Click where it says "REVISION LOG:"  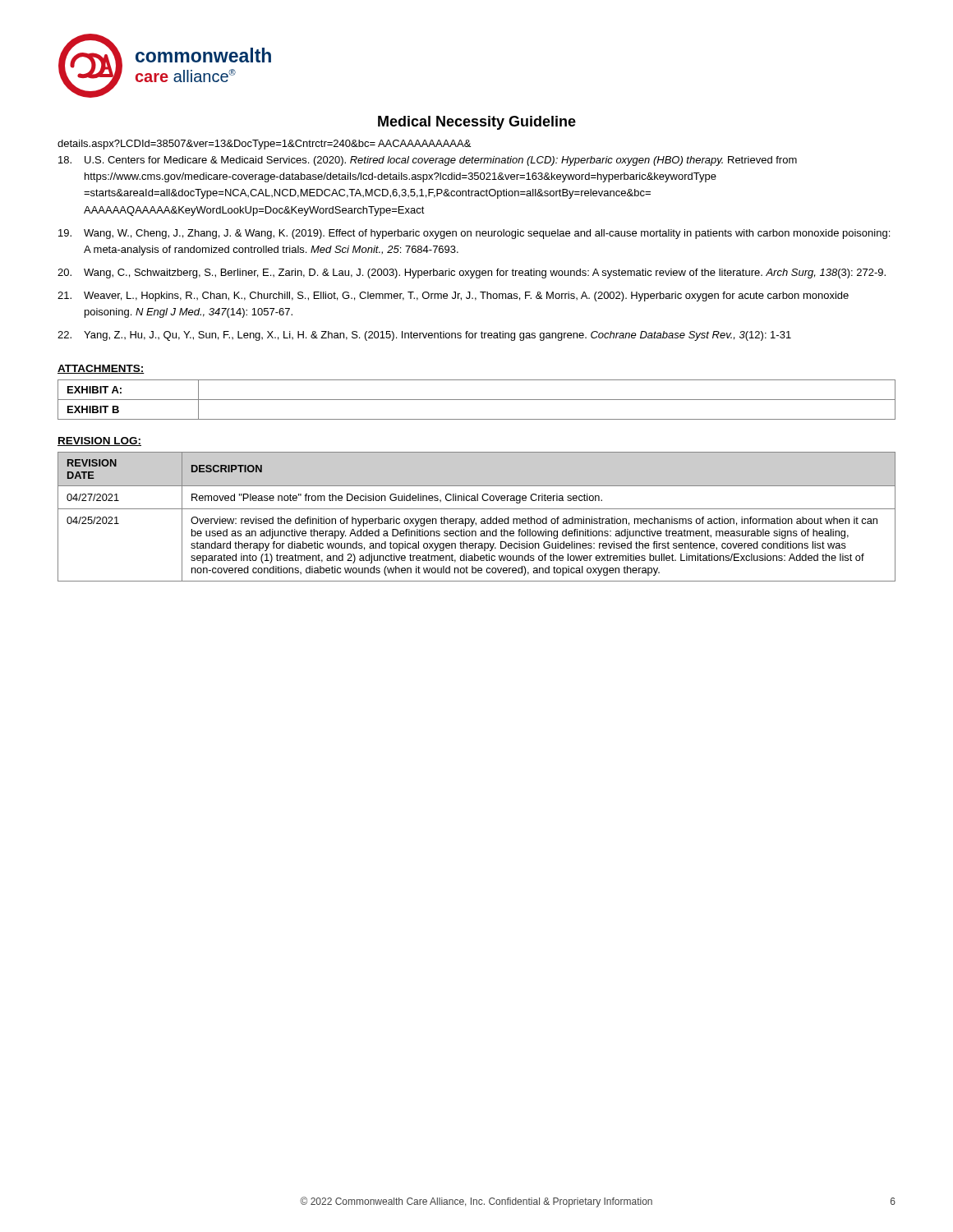99,440
